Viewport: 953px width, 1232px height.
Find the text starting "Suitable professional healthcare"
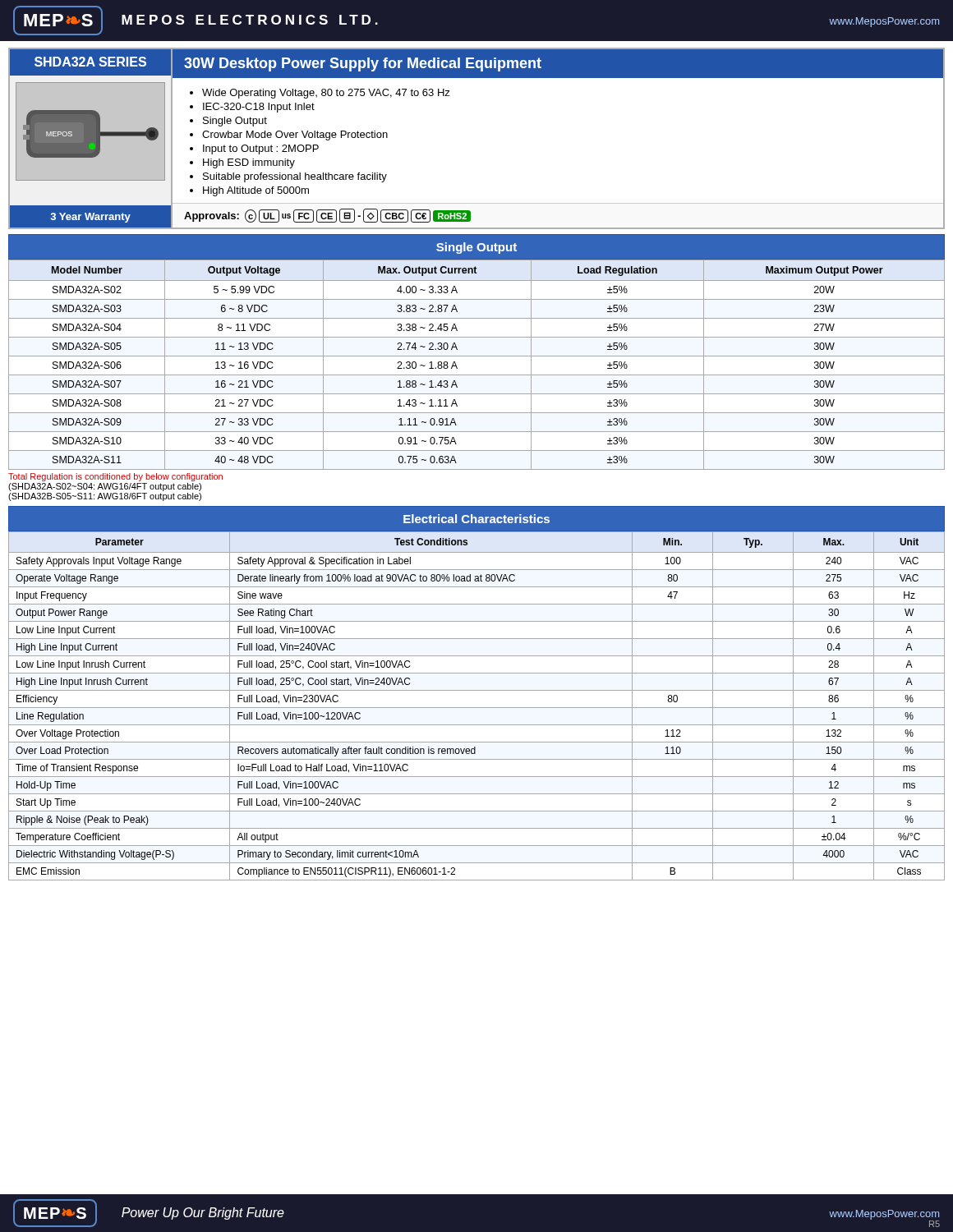click(294, 176)
